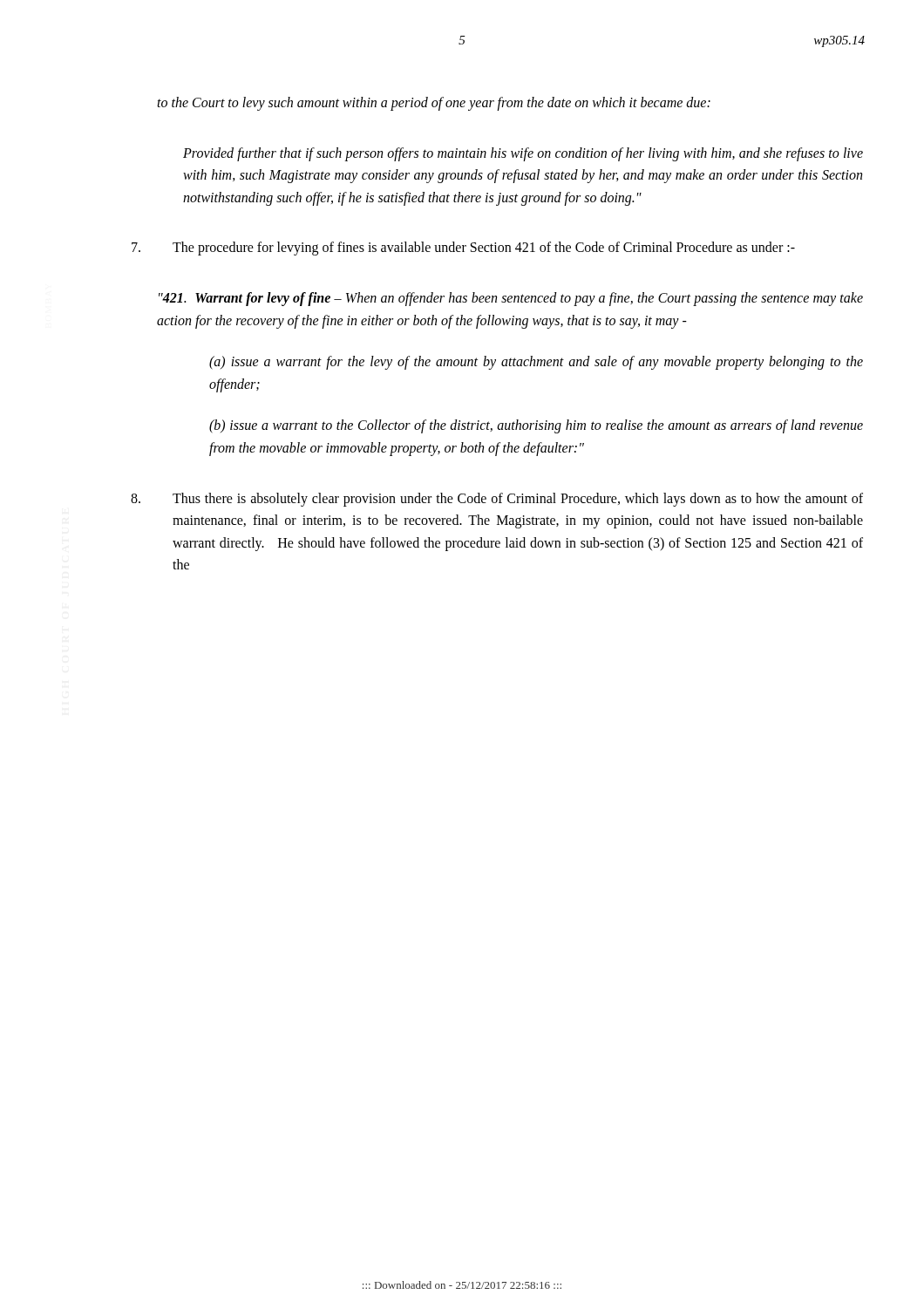
Task: Point to the element starting "(a) issue a warrant for"
Action: coord(536,373)
